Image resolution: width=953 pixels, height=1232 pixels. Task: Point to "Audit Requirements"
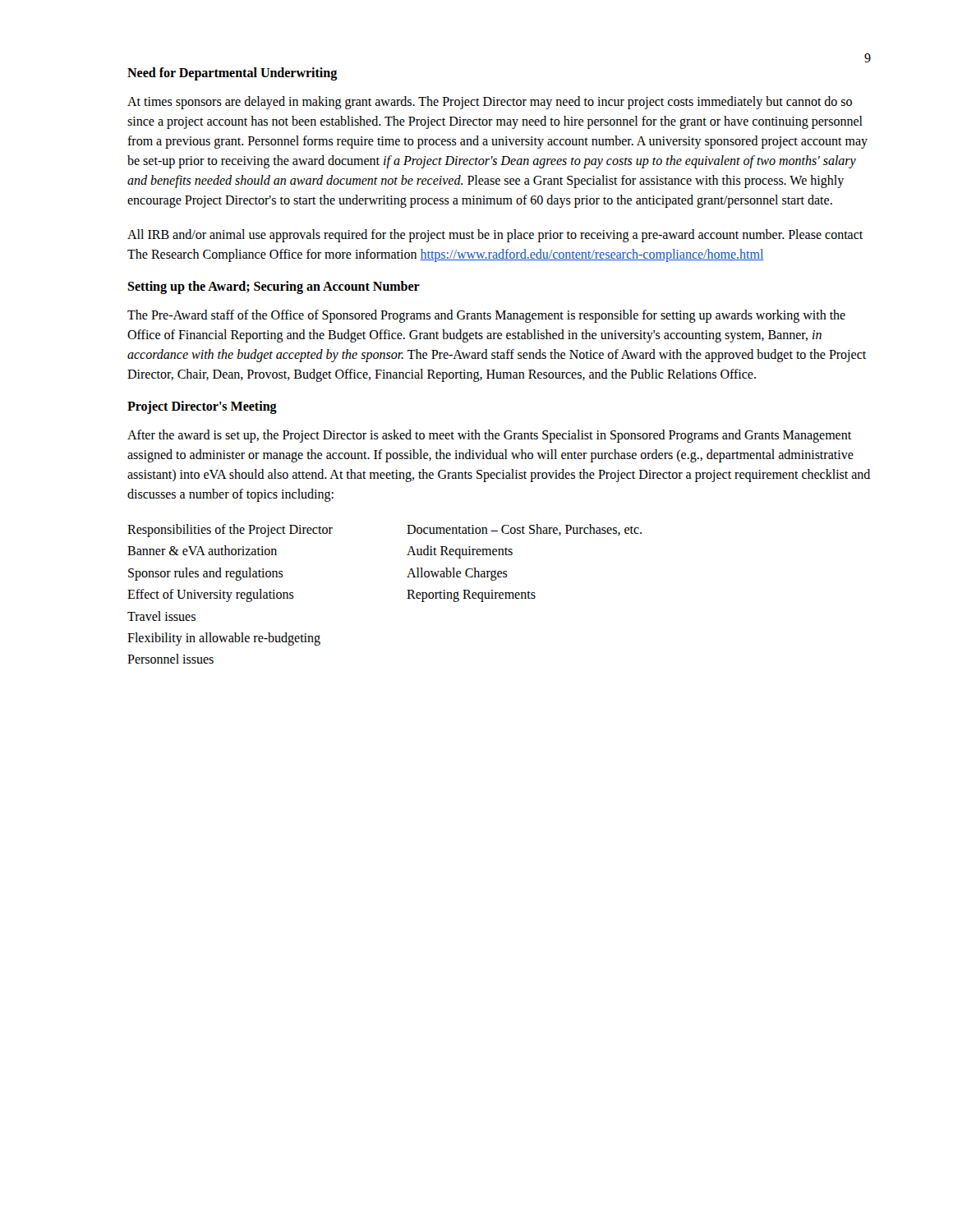[x=460, y=551]
